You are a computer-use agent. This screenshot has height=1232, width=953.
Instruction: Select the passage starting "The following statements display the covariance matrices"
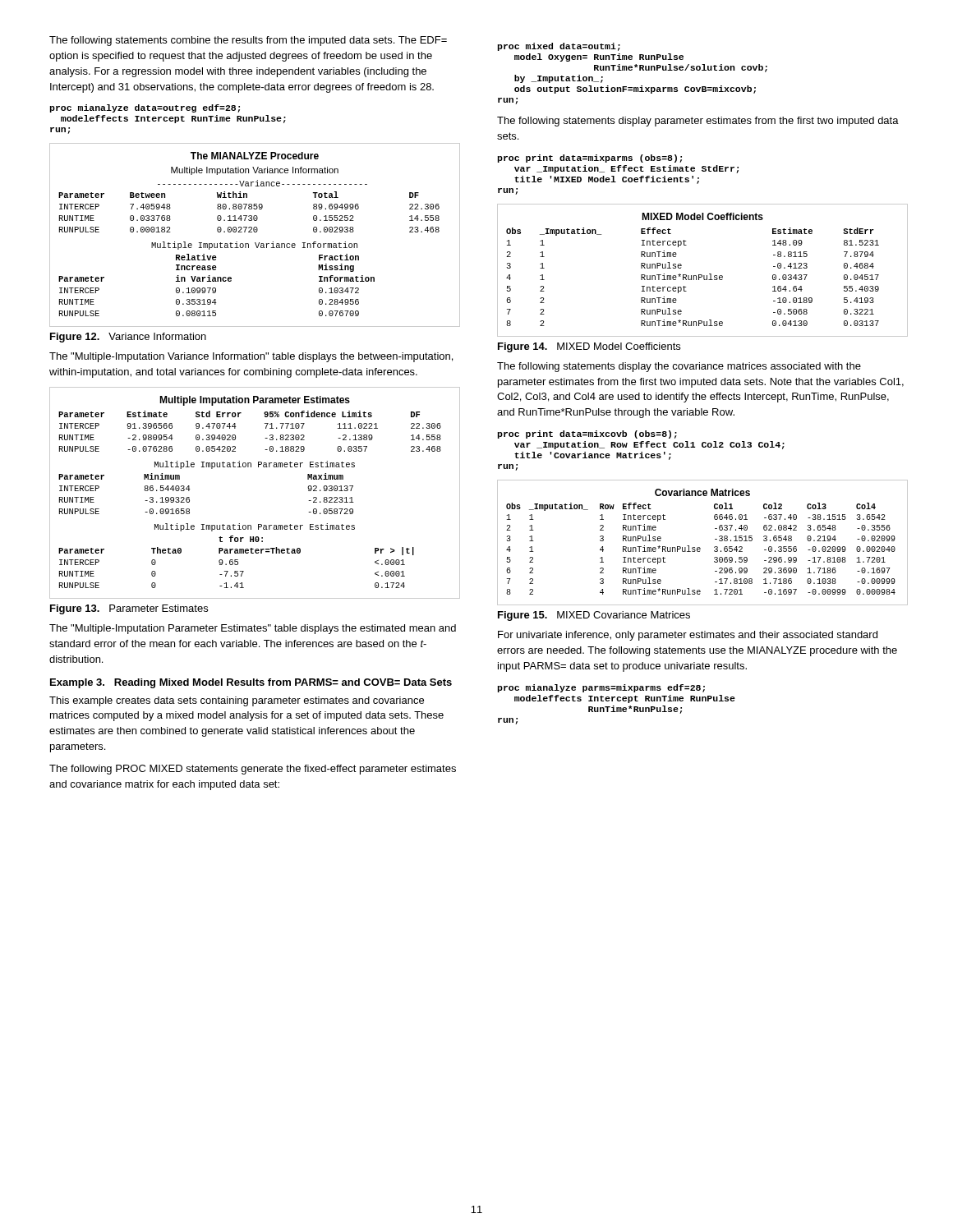coord(701,389)
